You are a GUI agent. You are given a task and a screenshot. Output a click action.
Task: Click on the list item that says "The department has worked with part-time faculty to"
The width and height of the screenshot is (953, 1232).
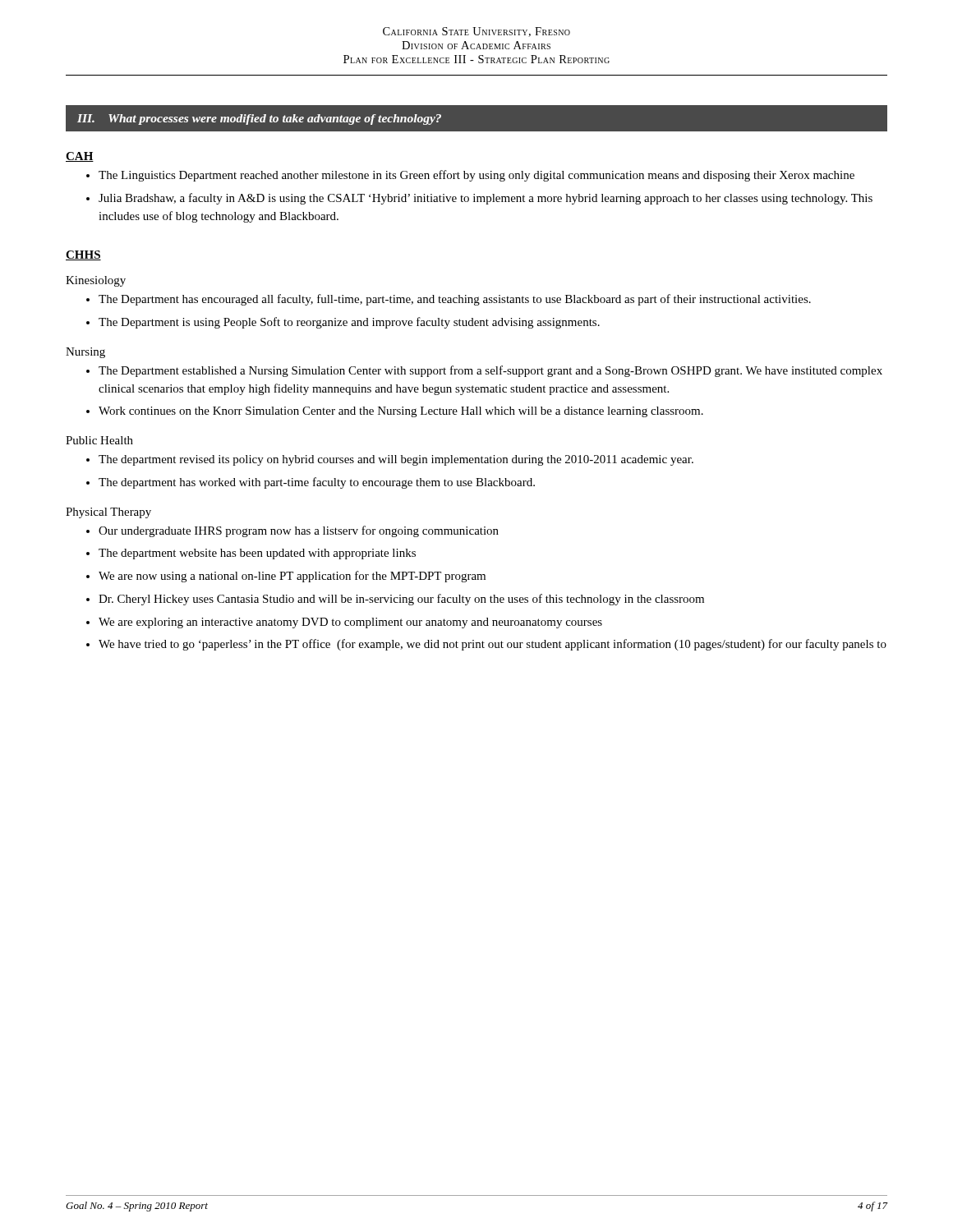click(317, 482)
